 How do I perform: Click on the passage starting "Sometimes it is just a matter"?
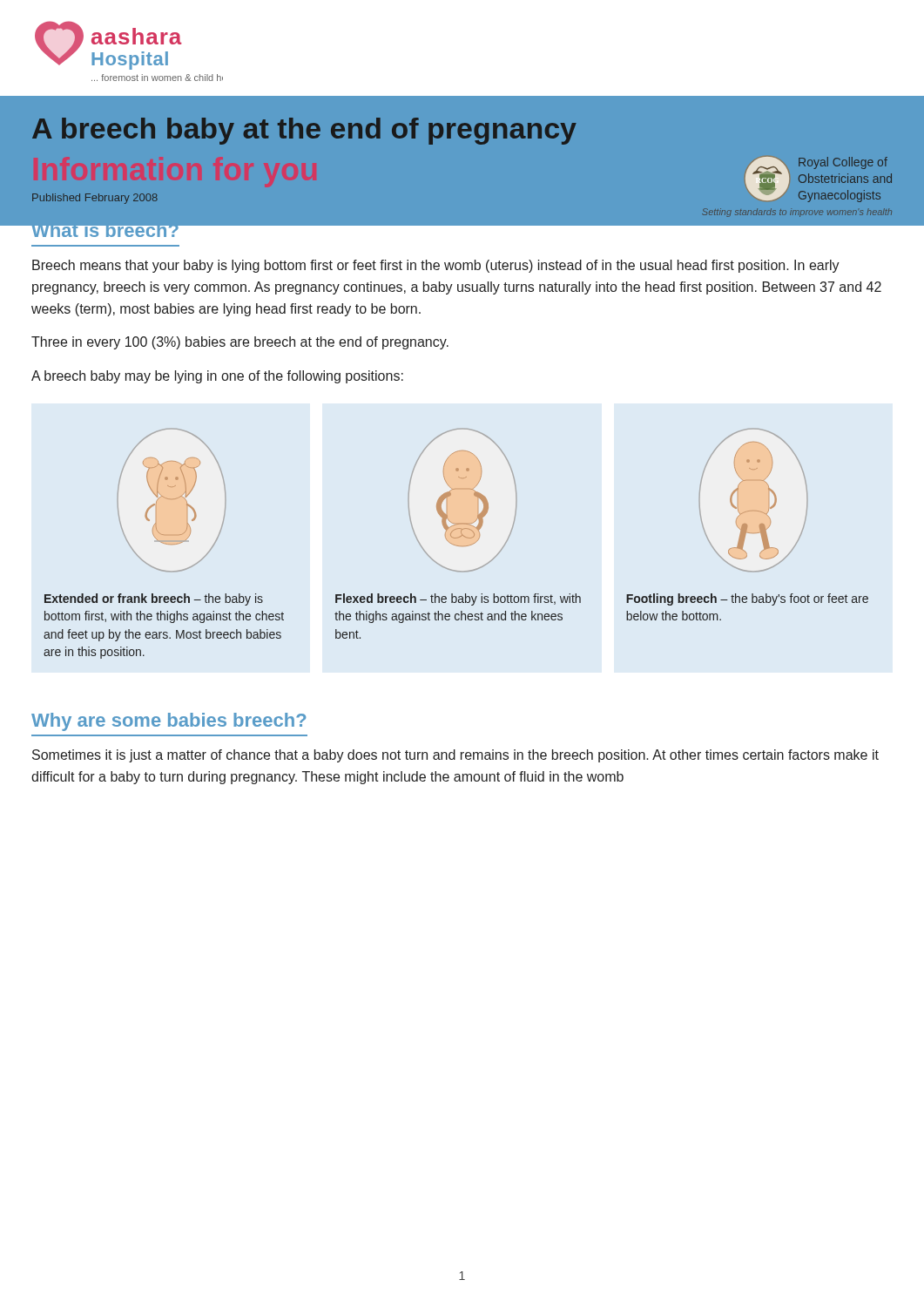click(x=455, y=766)
